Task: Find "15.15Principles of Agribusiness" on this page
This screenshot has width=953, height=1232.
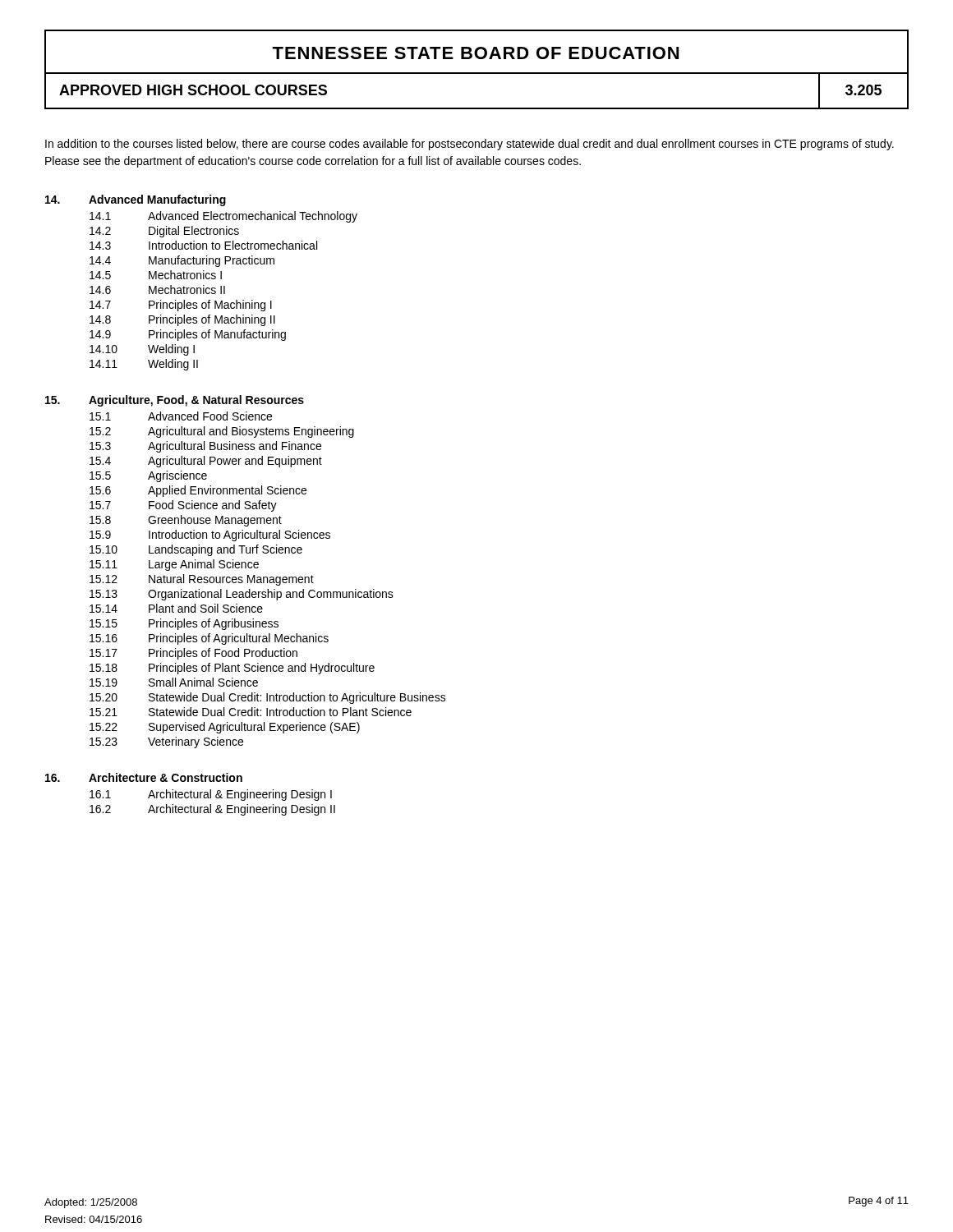Action: coord(184,623)
